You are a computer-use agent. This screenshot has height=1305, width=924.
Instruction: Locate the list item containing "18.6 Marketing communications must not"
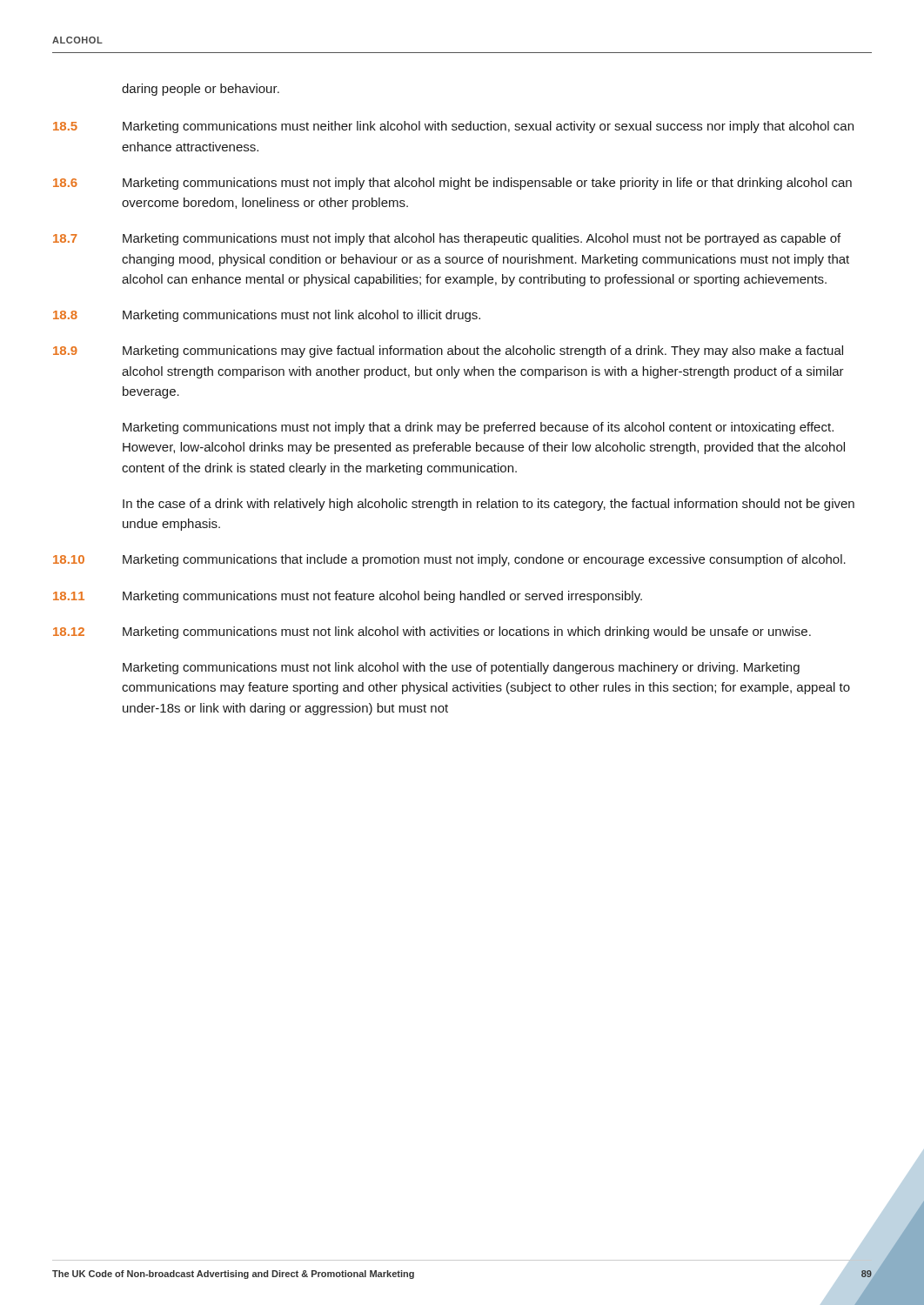(462, 192)
